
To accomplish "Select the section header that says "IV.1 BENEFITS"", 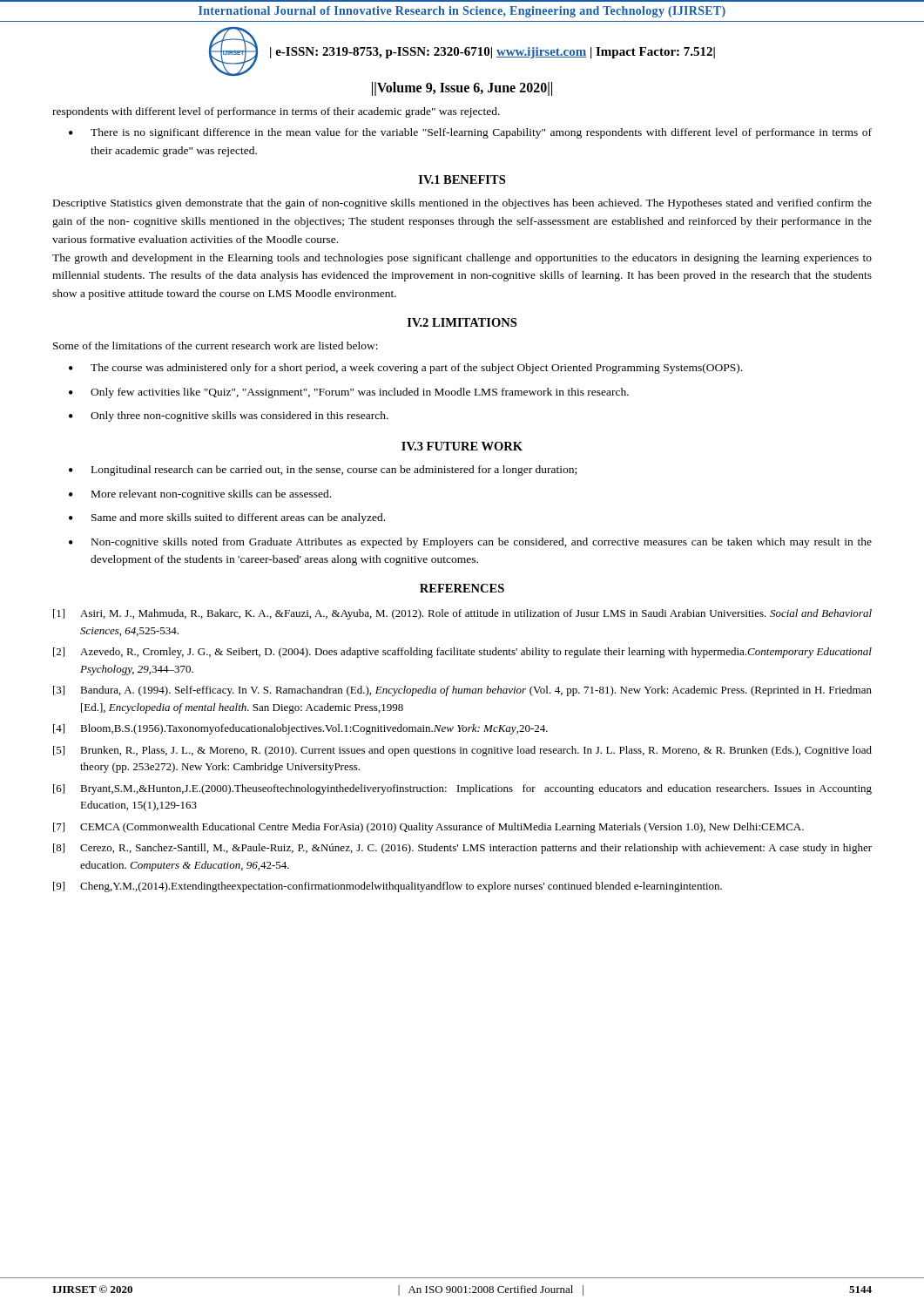I will point(462,179).
